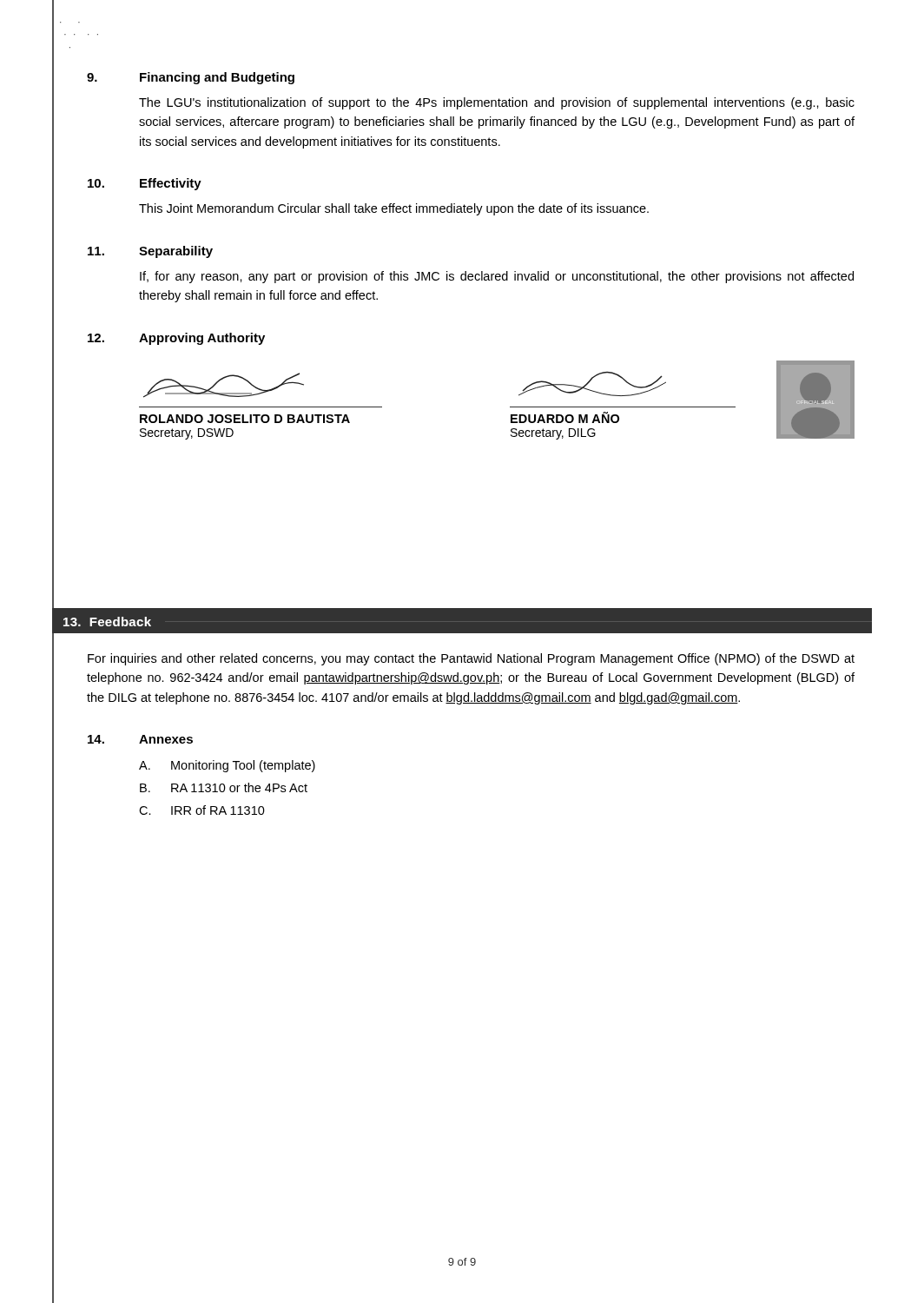Select the list item that says "B. RA 11310 or the 4Ps"

(x=223, y=789)
